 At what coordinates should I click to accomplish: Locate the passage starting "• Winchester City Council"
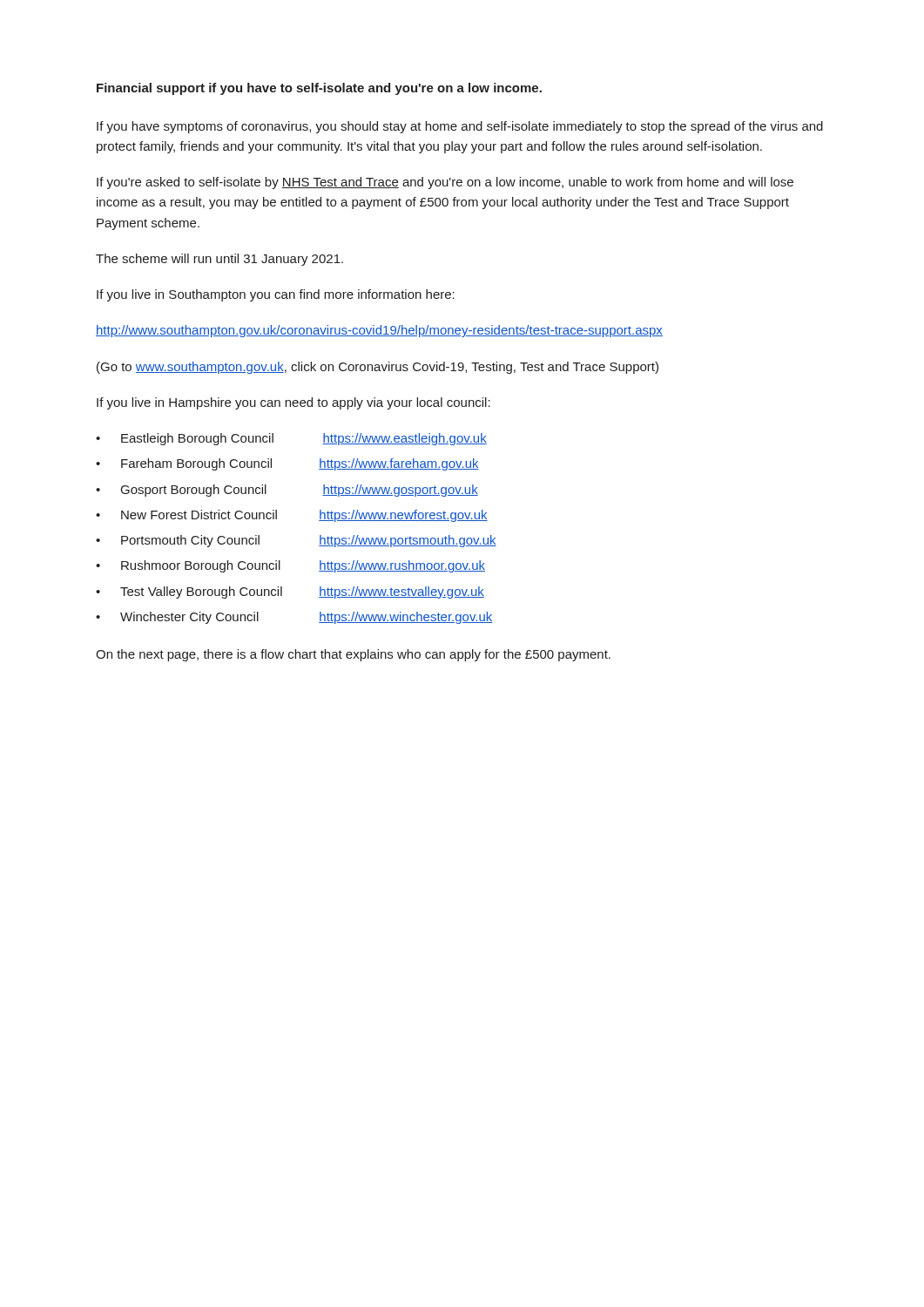tap(194, 620)
